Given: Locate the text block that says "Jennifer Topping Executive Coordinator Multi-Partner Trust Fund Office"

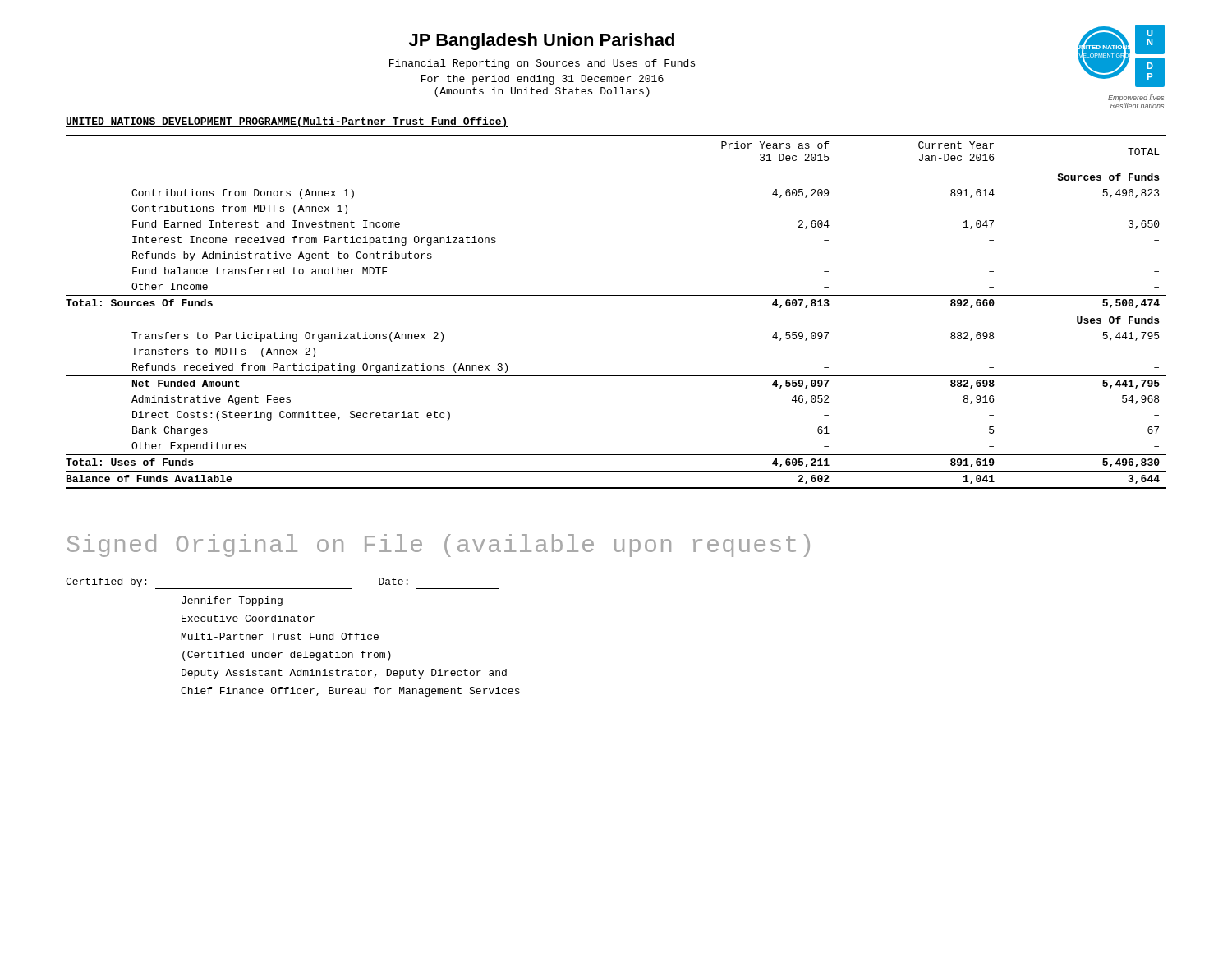Looking at the screenshot, I should [x=351, y=646].
